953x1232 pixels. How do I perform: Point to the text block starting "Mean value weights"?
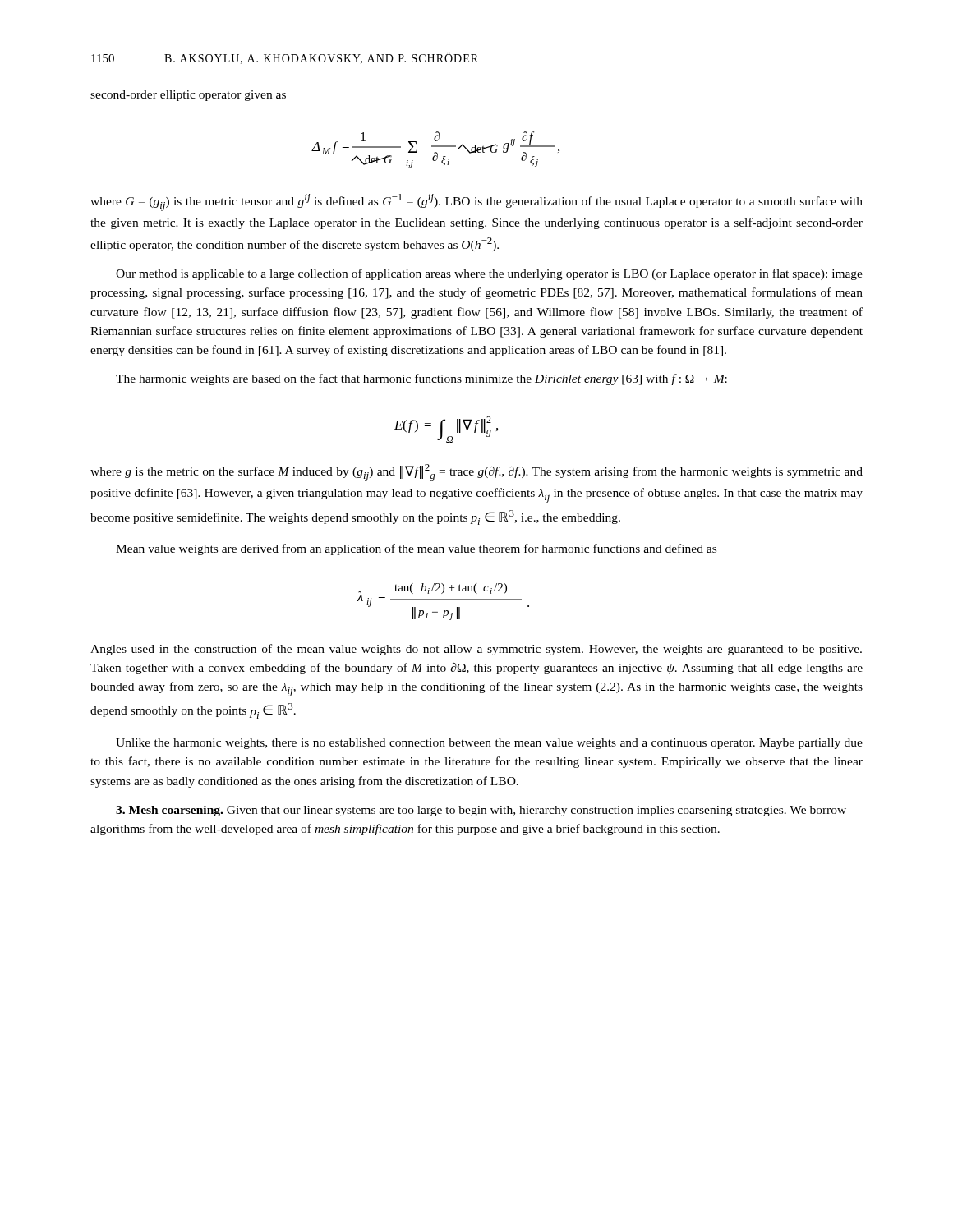point(416,548)
